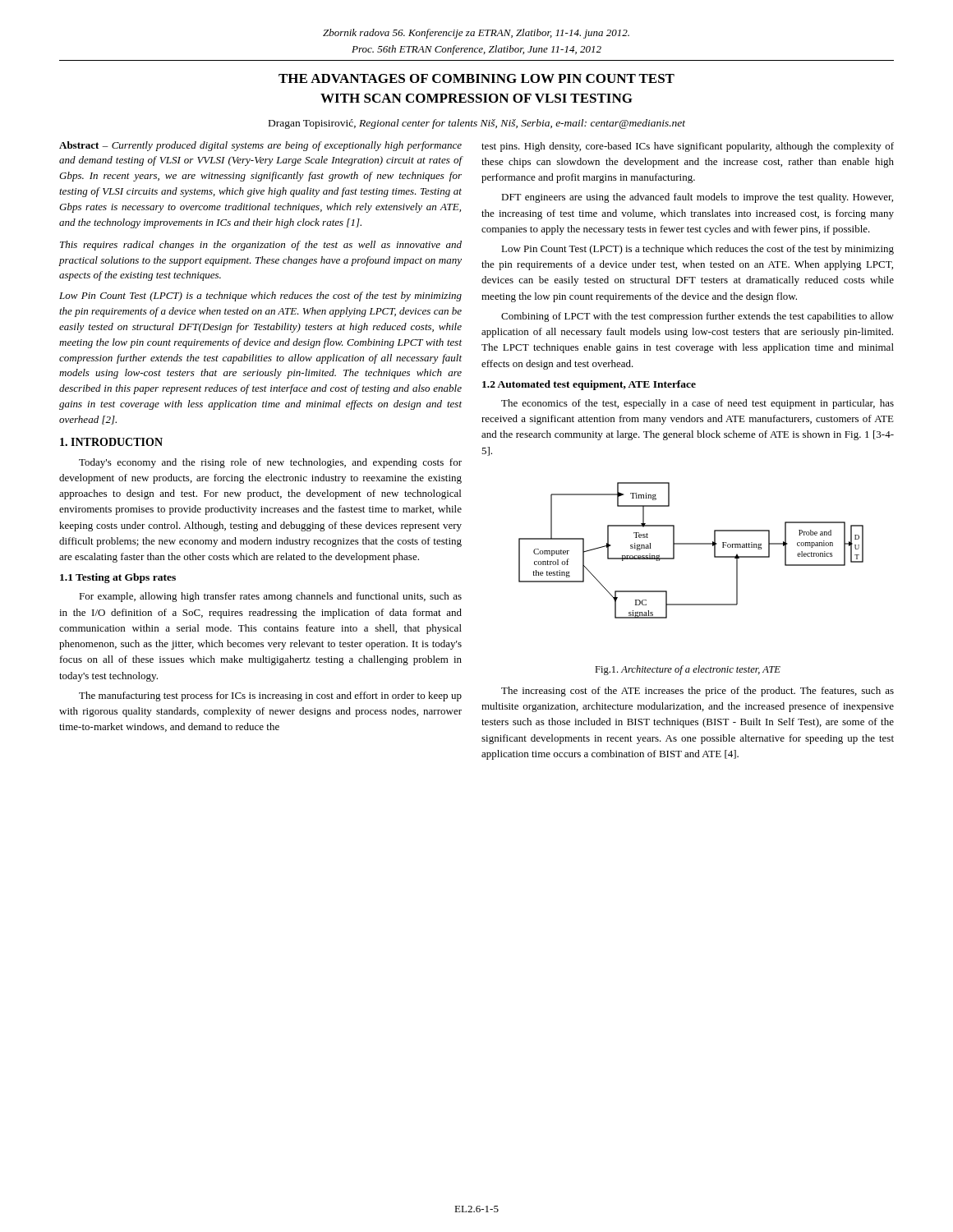953x1232 pixels.
Task: Point to the element starting "Combining of LPCT with the test compression further"
Action: click(x=688, y=339)
